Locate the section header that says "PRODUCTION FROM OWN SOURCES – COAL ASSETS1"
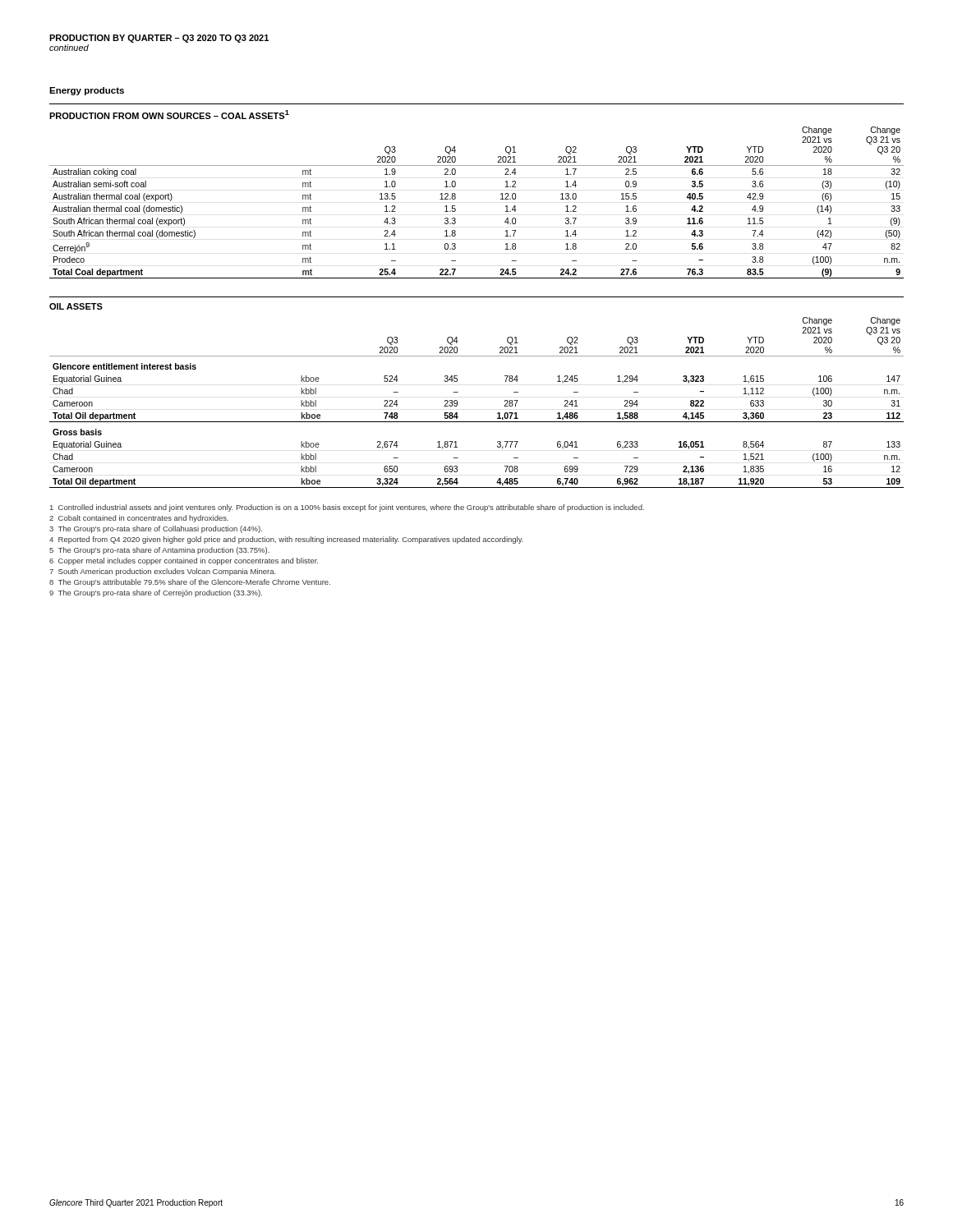Image resolution: width=953 pixels, height=1232 pixels. coord(169,114)
